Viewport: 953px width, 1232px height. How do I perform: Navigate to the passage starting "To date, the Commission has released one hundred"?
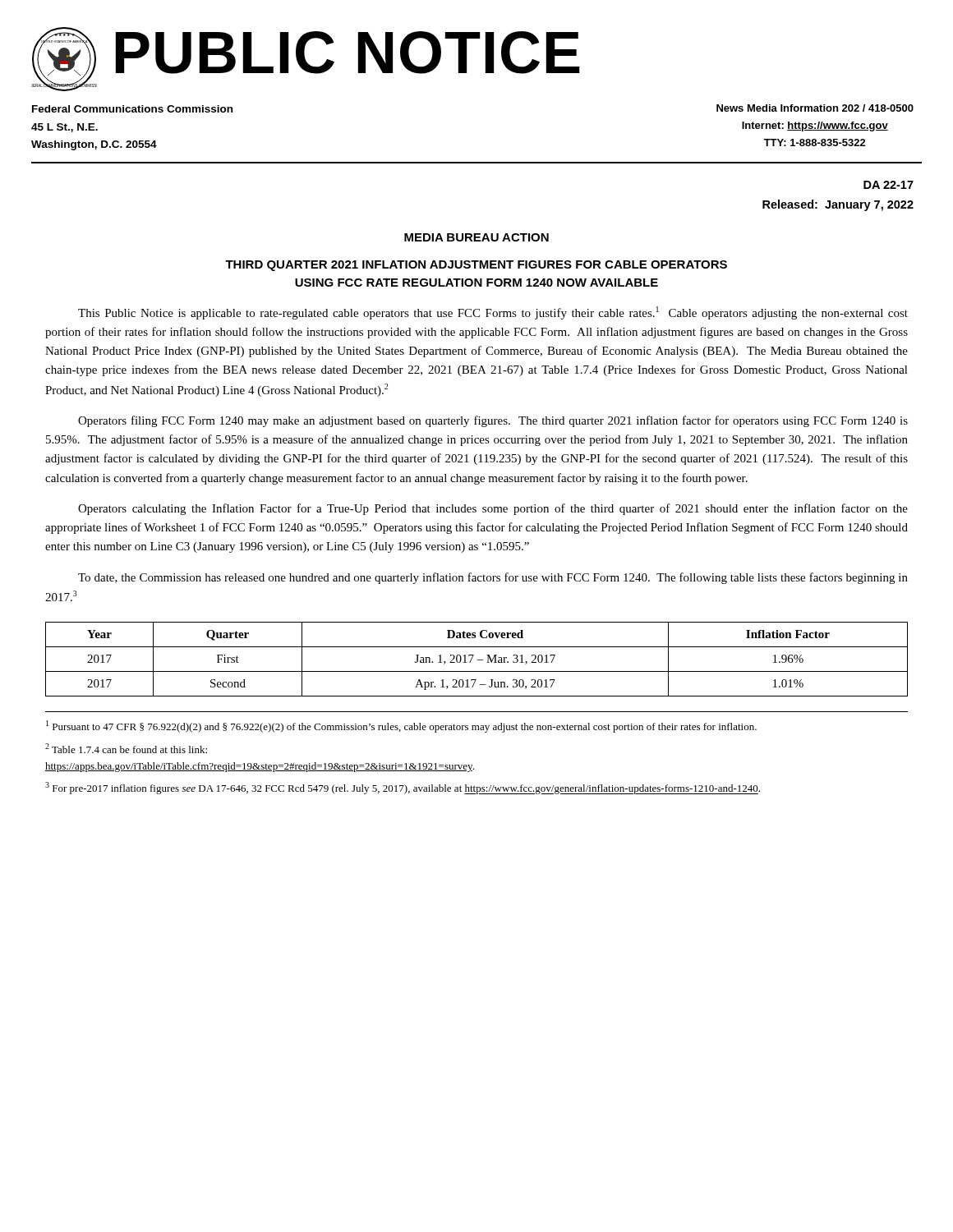pyautogui.click(x=476, y=587)
